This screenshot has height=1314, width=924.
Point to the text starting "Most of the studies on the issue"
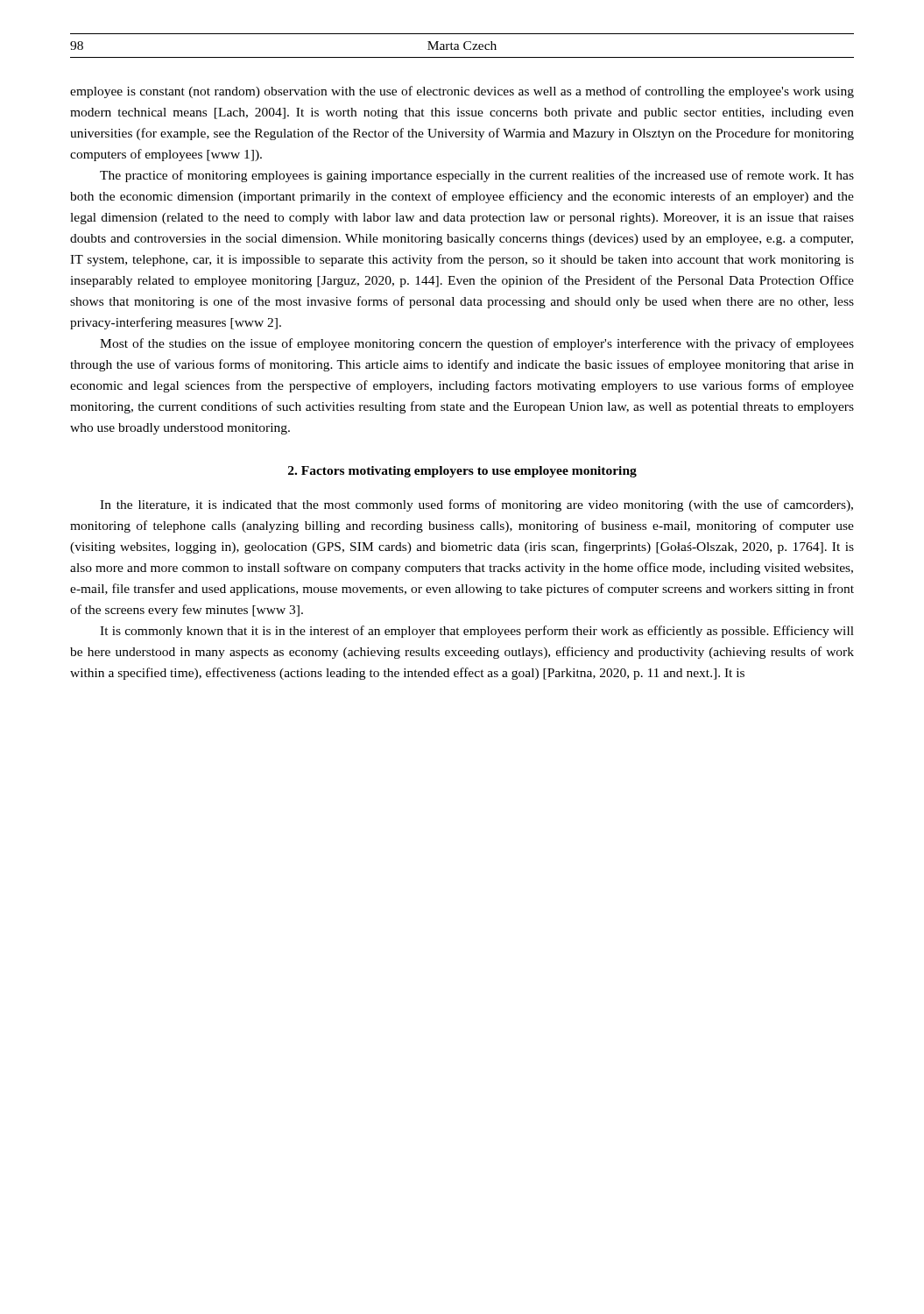point(462,386)
